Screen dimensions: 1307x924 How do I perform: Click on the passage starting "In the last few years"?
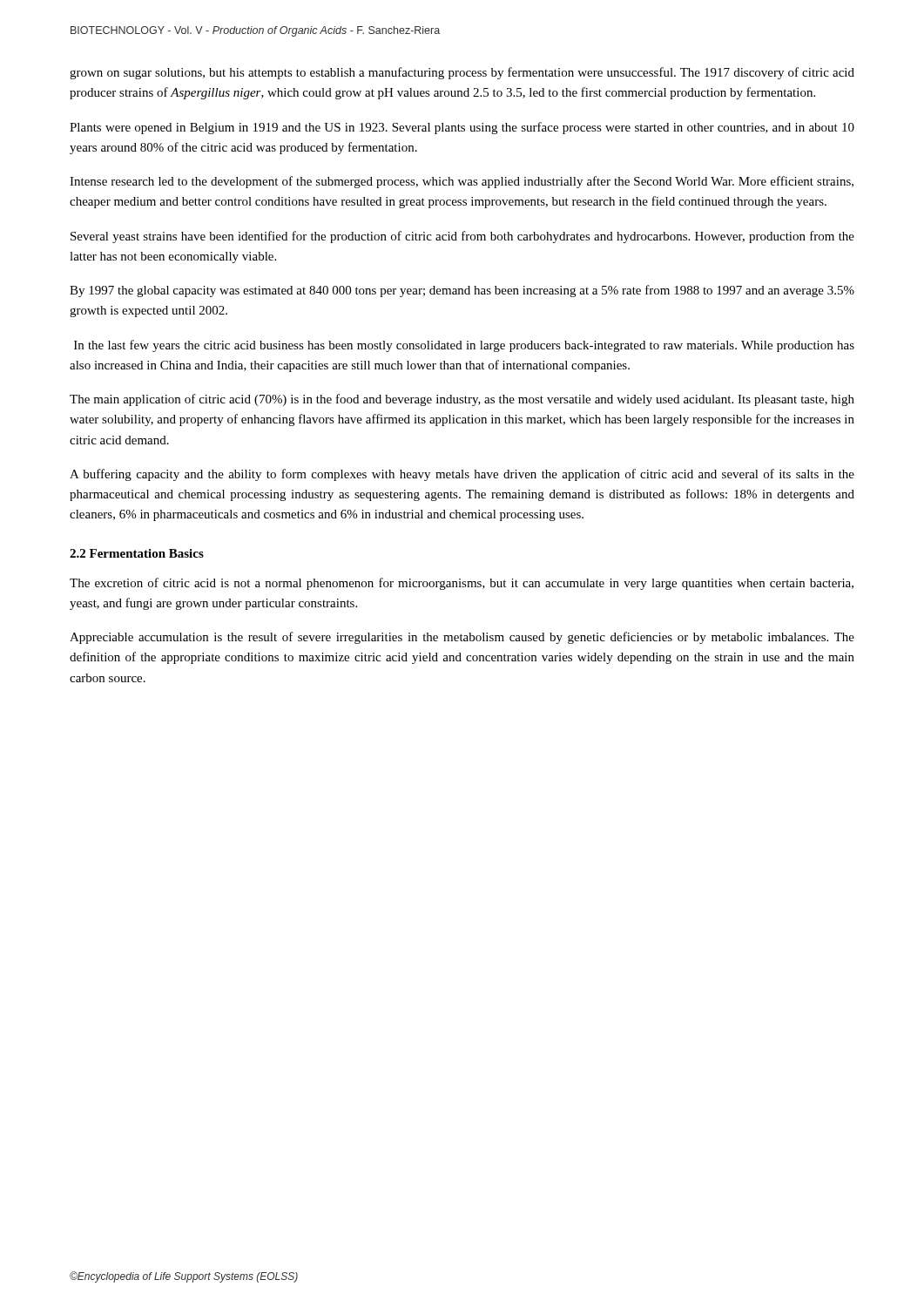[462, 355]
